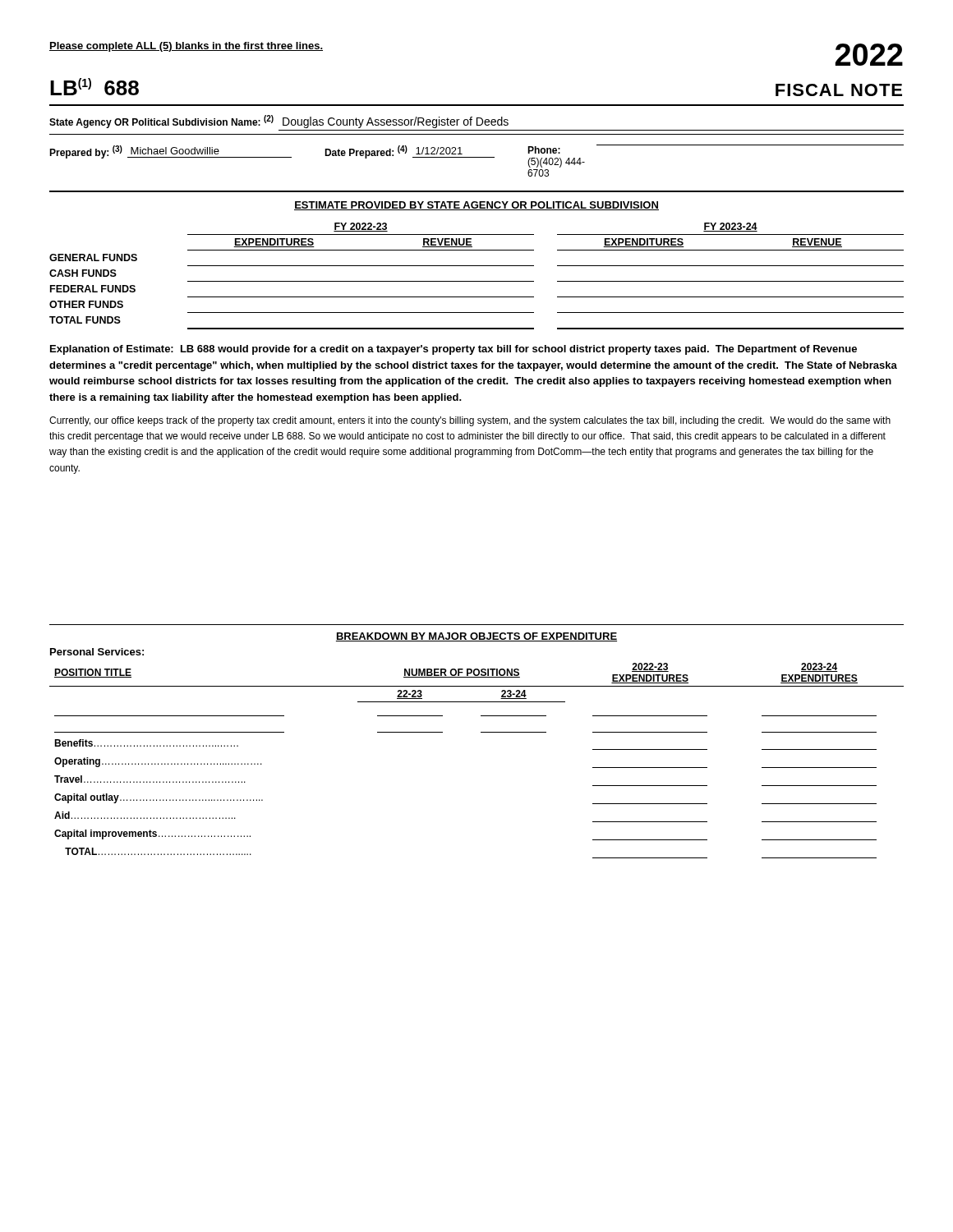Find the text block that reads "Currently, our office"
Screen dimensions: 1232x953
click(470, 444)
